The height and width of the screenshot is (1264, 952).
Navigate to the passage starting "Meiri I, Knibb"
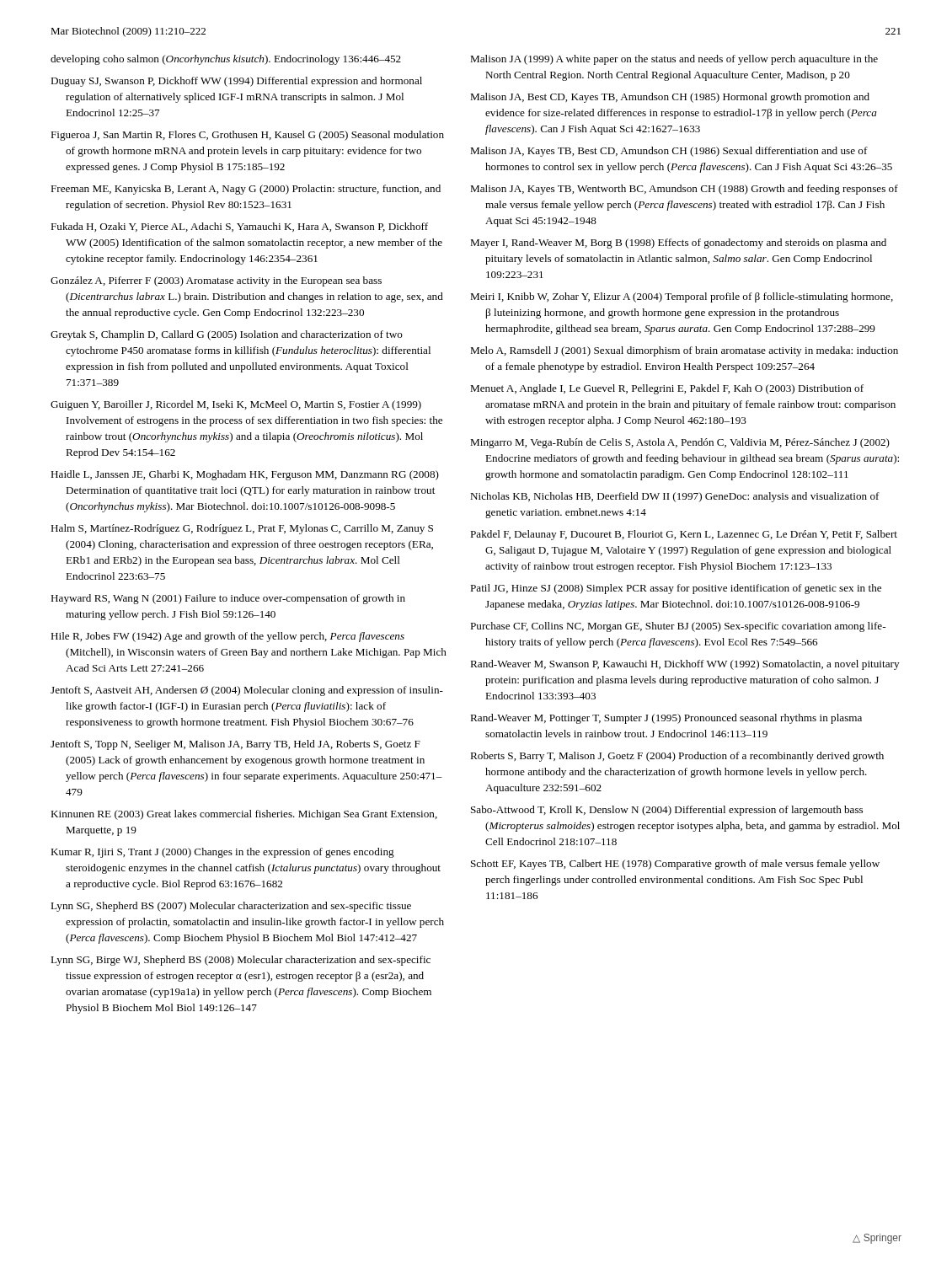(x=682, y=312)
